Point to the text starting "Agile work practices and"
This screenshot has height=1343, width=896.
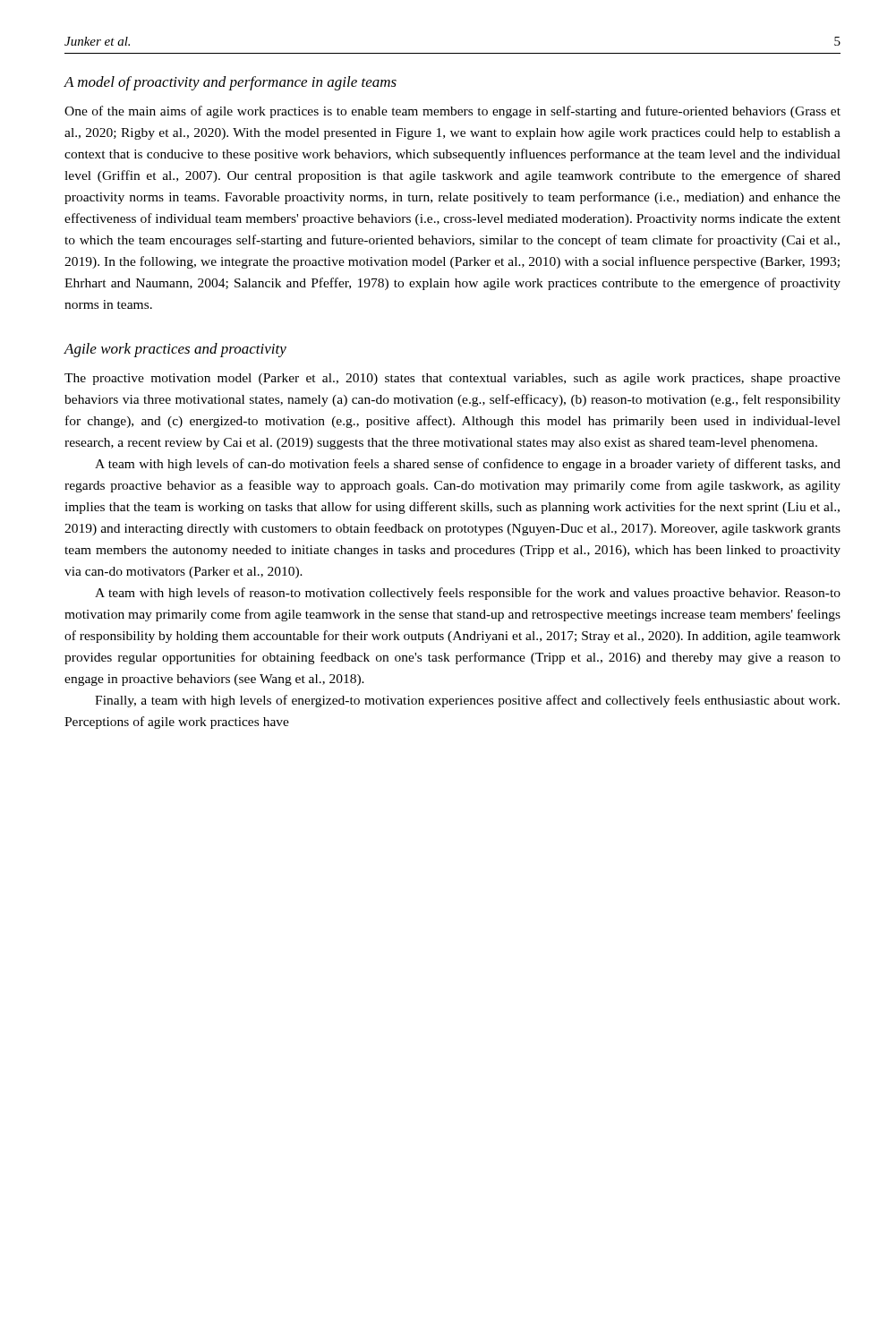(x=175, y=349)
